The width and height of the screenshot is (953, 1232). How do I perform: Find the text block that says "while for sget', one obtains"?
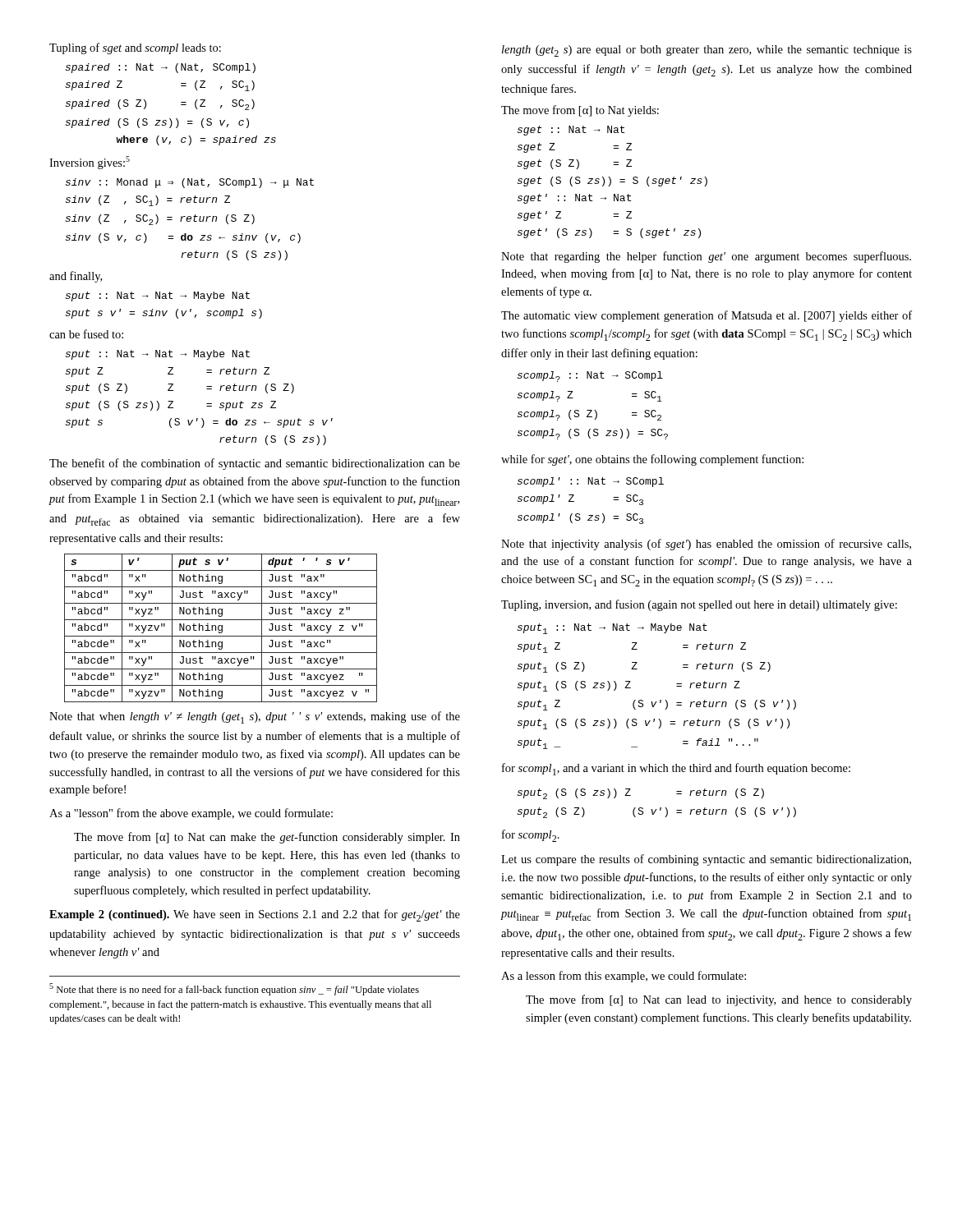[653, 459]
